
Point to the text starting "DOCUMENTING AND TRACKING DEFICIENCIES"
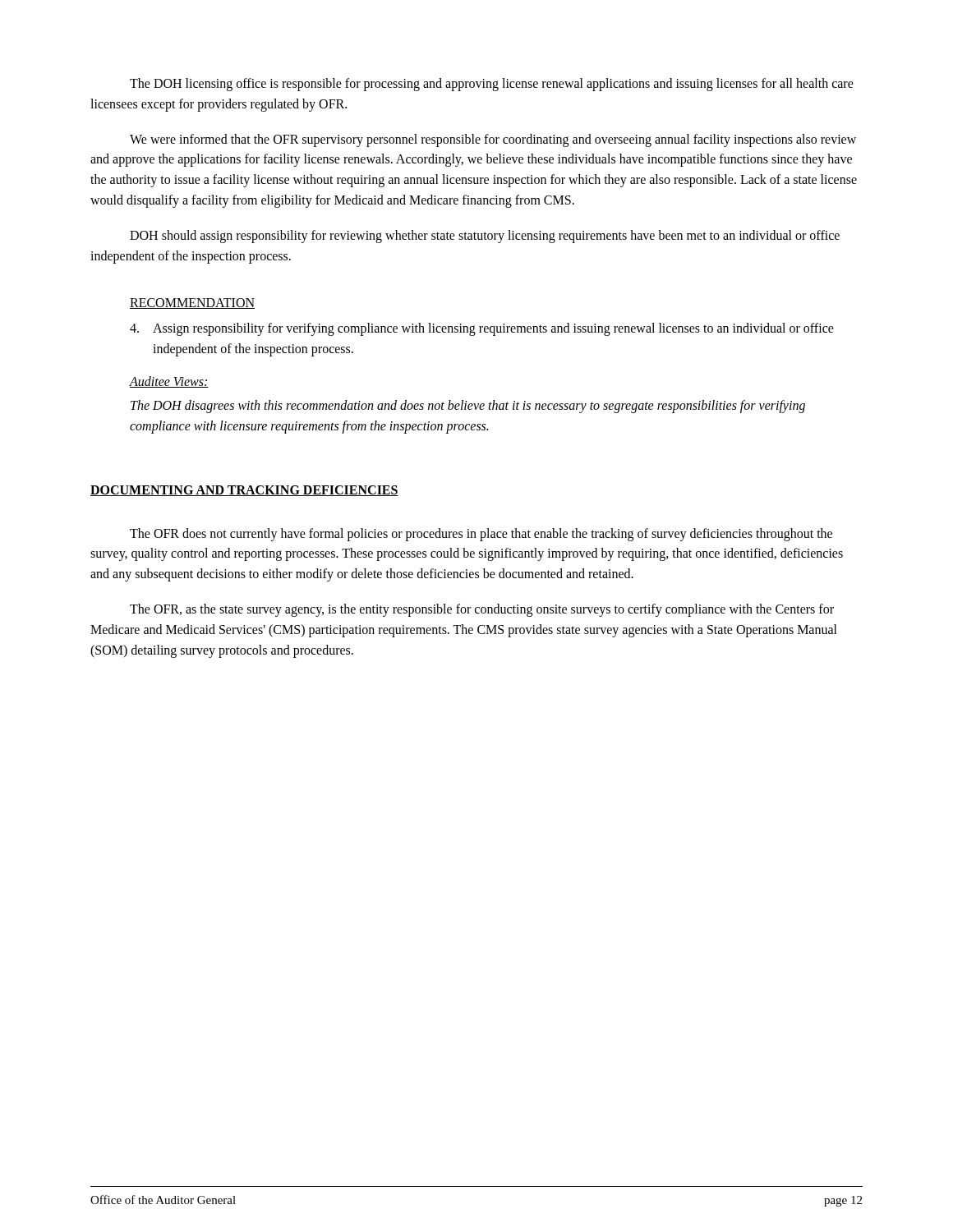pyautogui.click(x=244, y=490)
